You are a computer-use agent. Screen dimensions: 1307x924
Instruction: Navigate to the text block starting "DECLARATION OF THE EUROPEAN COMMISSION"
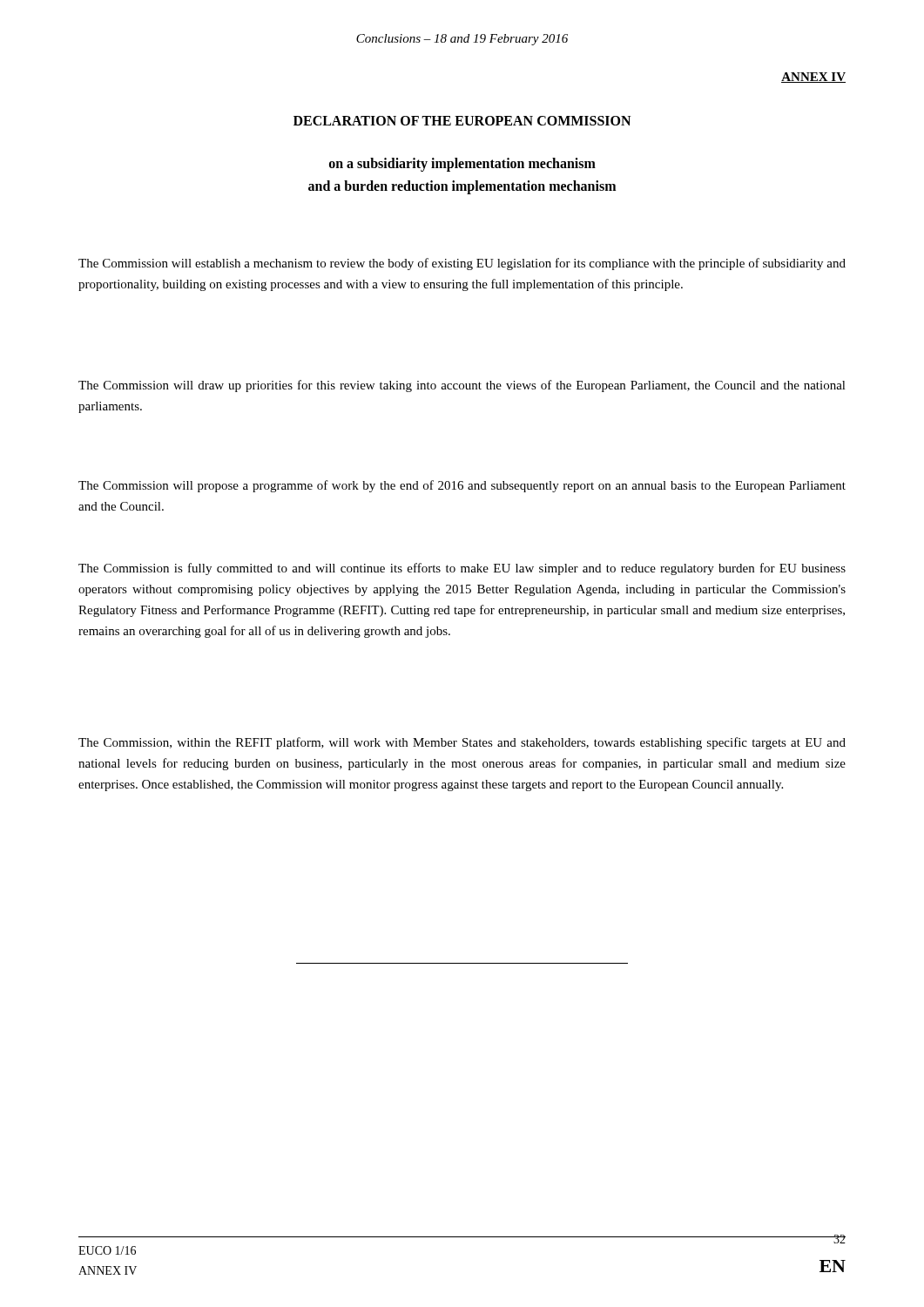[462, 121]
